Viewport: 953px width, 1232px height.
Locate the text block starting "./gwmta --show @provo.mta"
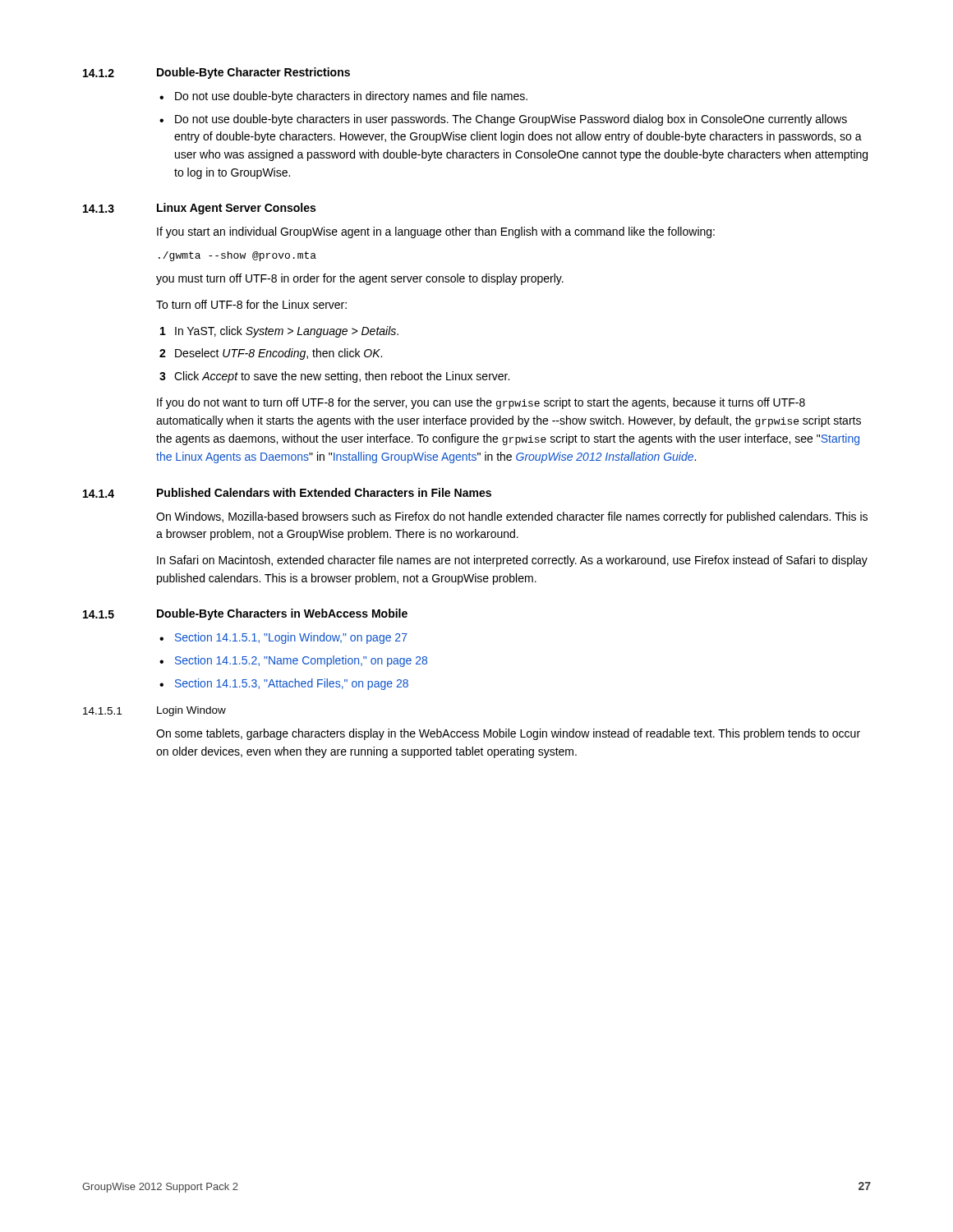236,256
